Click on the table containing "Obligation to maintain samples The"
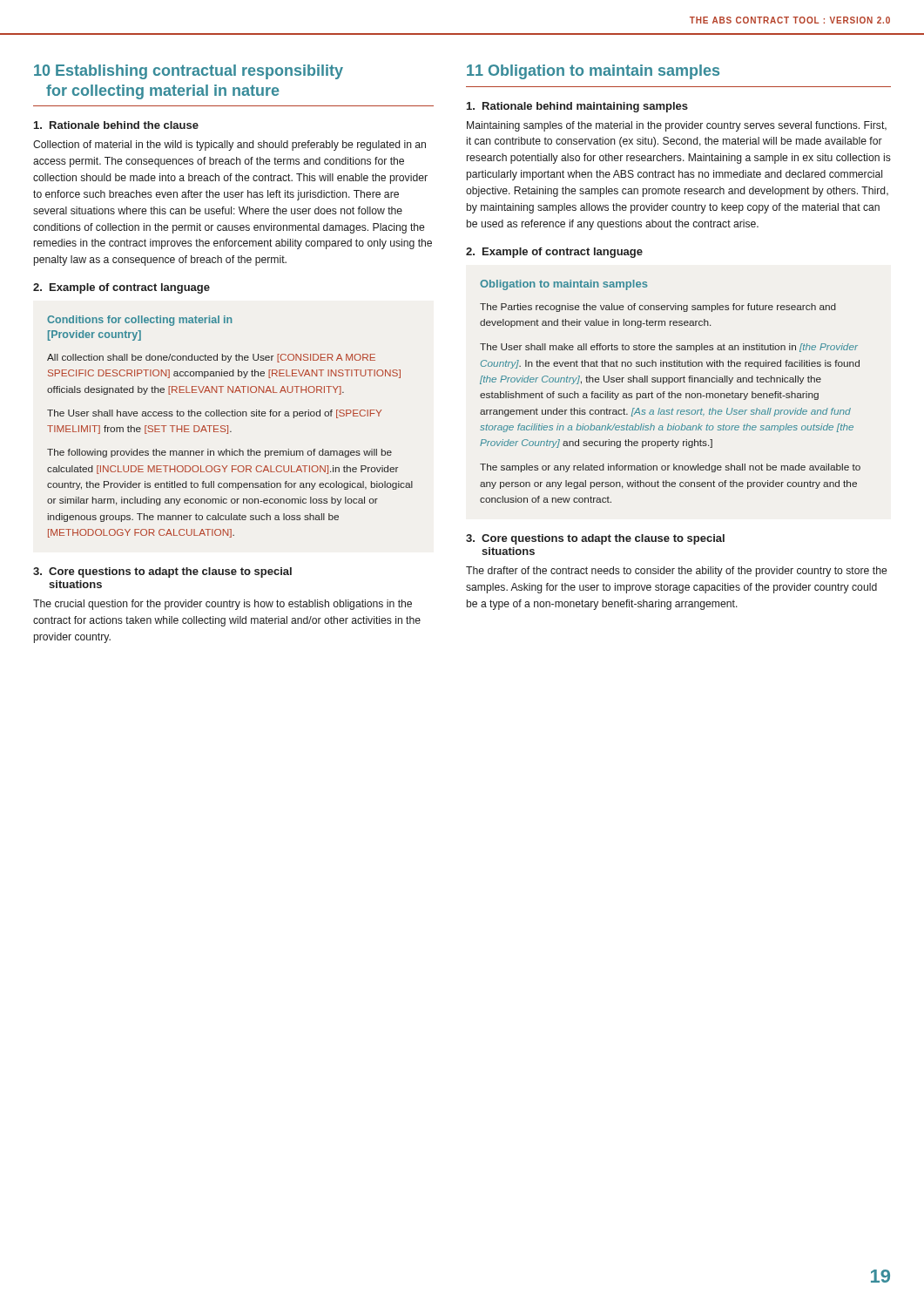This screenshot has height=1307, width=924. click(678, 392)
